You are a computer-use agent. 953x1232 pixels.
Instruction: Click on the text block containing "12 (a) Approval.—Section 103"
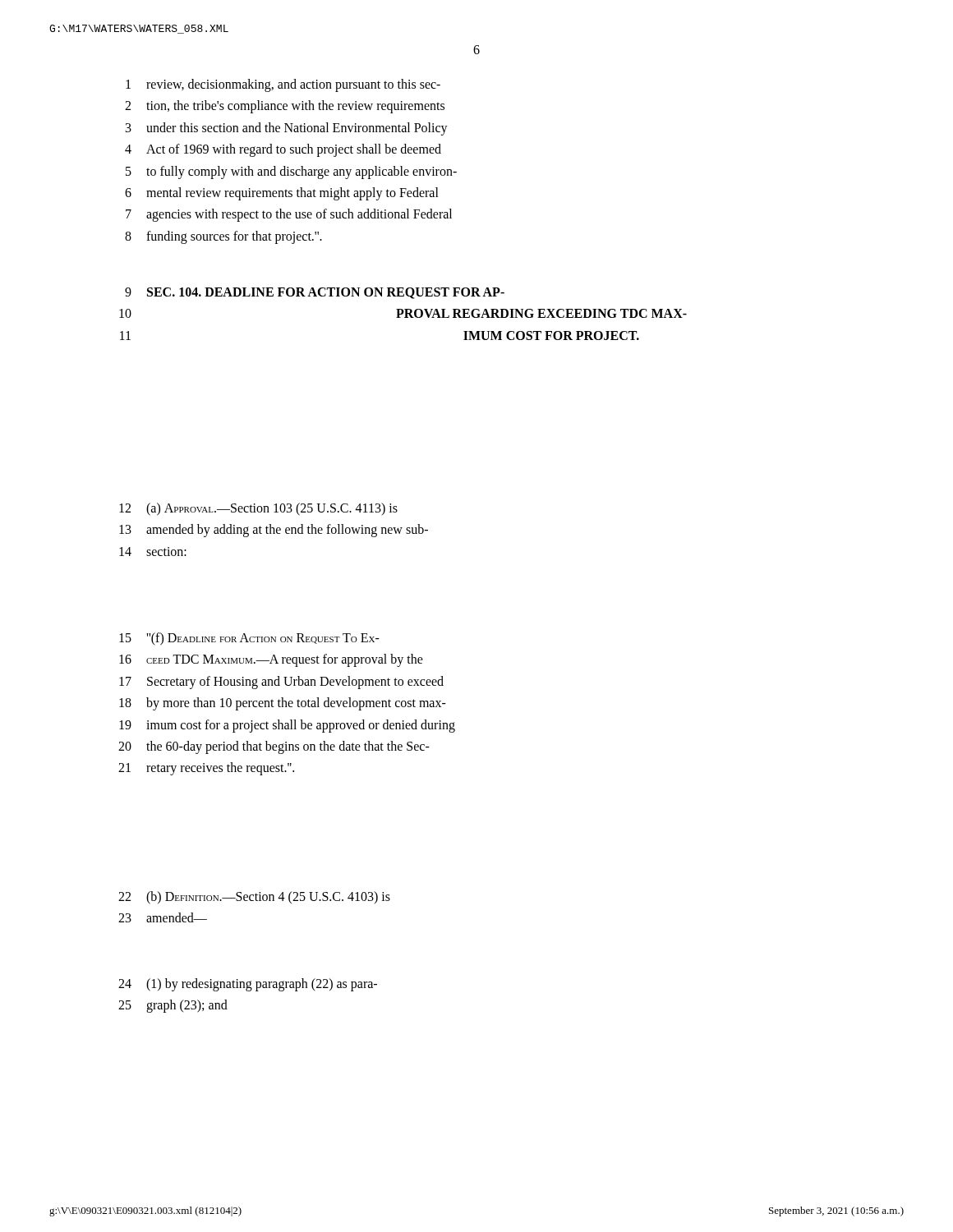(x=258, y=509)
